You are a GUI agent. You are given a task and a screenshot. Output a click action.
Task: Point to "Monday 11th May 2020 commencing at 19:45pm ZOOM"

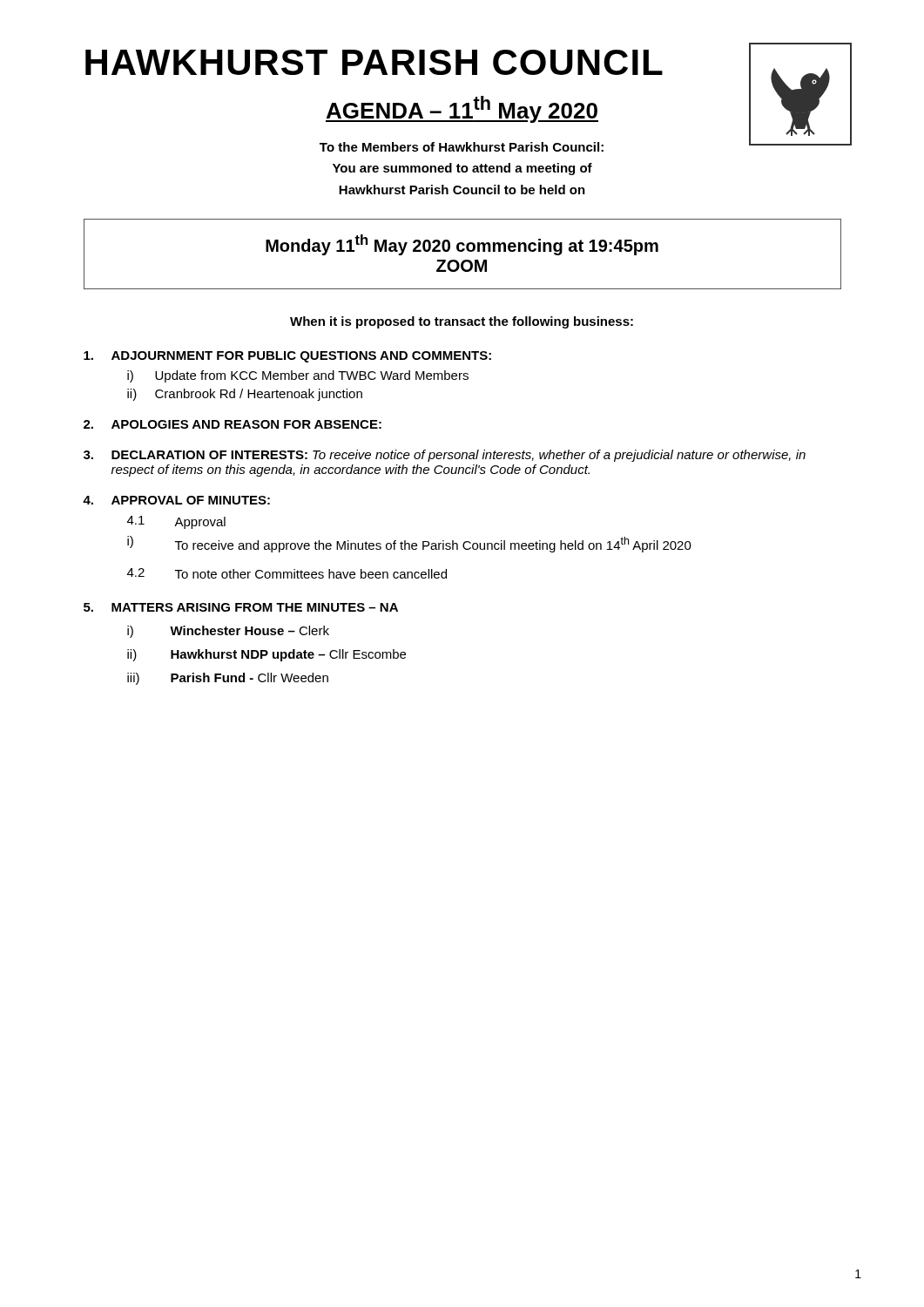(462, 254)
